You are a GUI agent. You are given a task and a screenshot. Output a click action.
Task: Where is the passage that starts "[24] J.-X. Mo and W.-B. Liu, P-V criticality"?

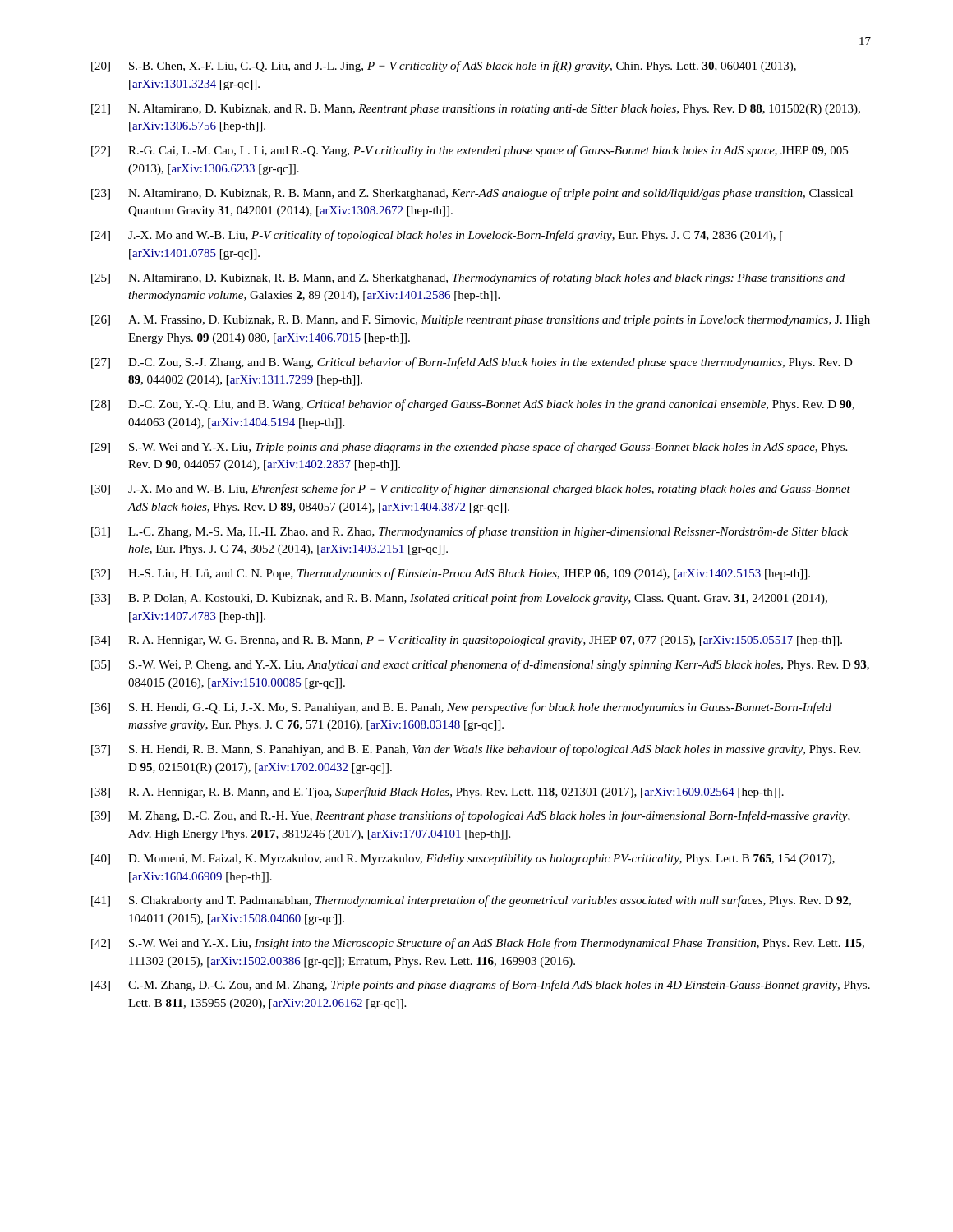481,245
